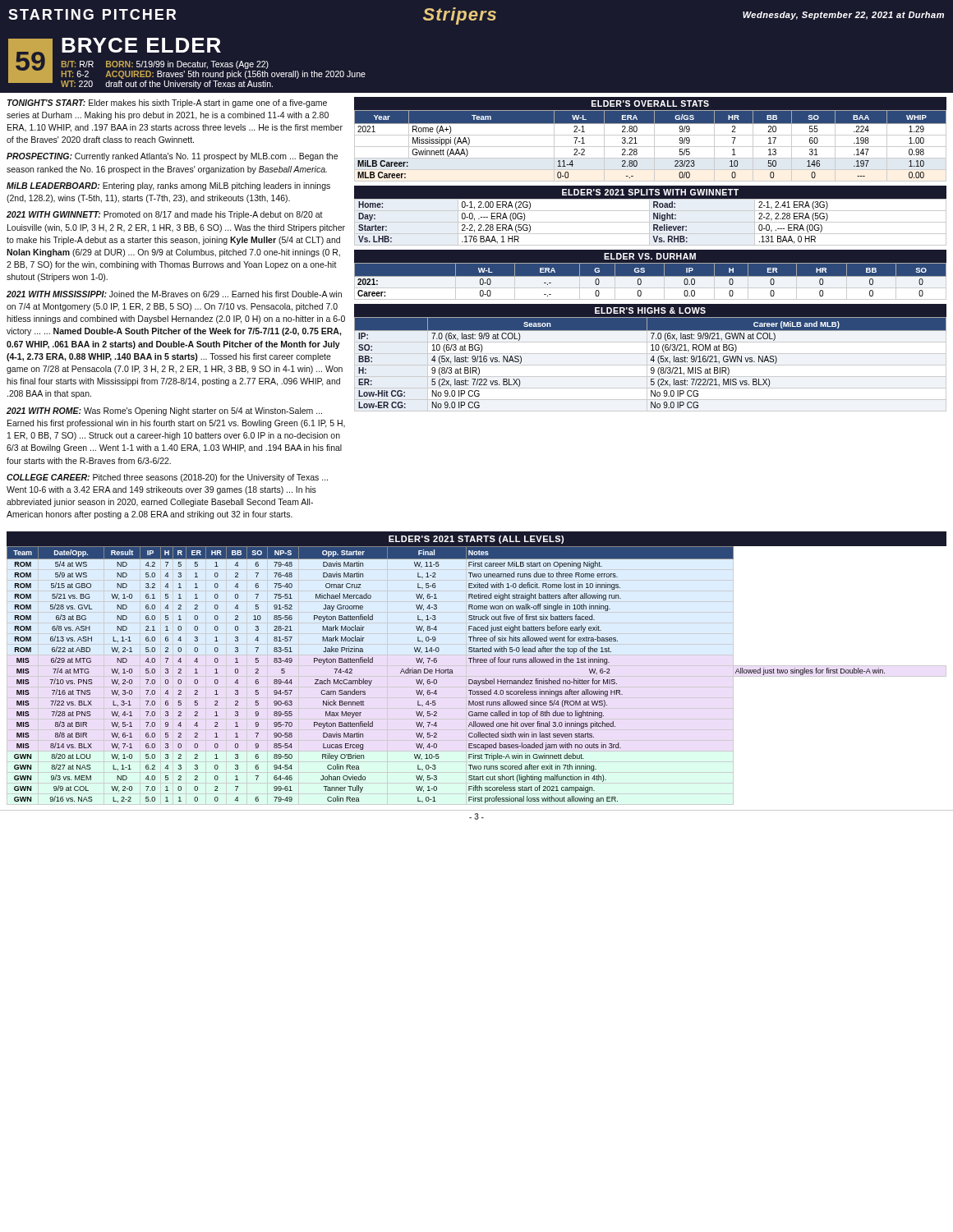Screen dimensions: 1232x953
Task: Where is the passage that starts "COLLEGE CAREER: Pitched three"?
Action: 168,496
